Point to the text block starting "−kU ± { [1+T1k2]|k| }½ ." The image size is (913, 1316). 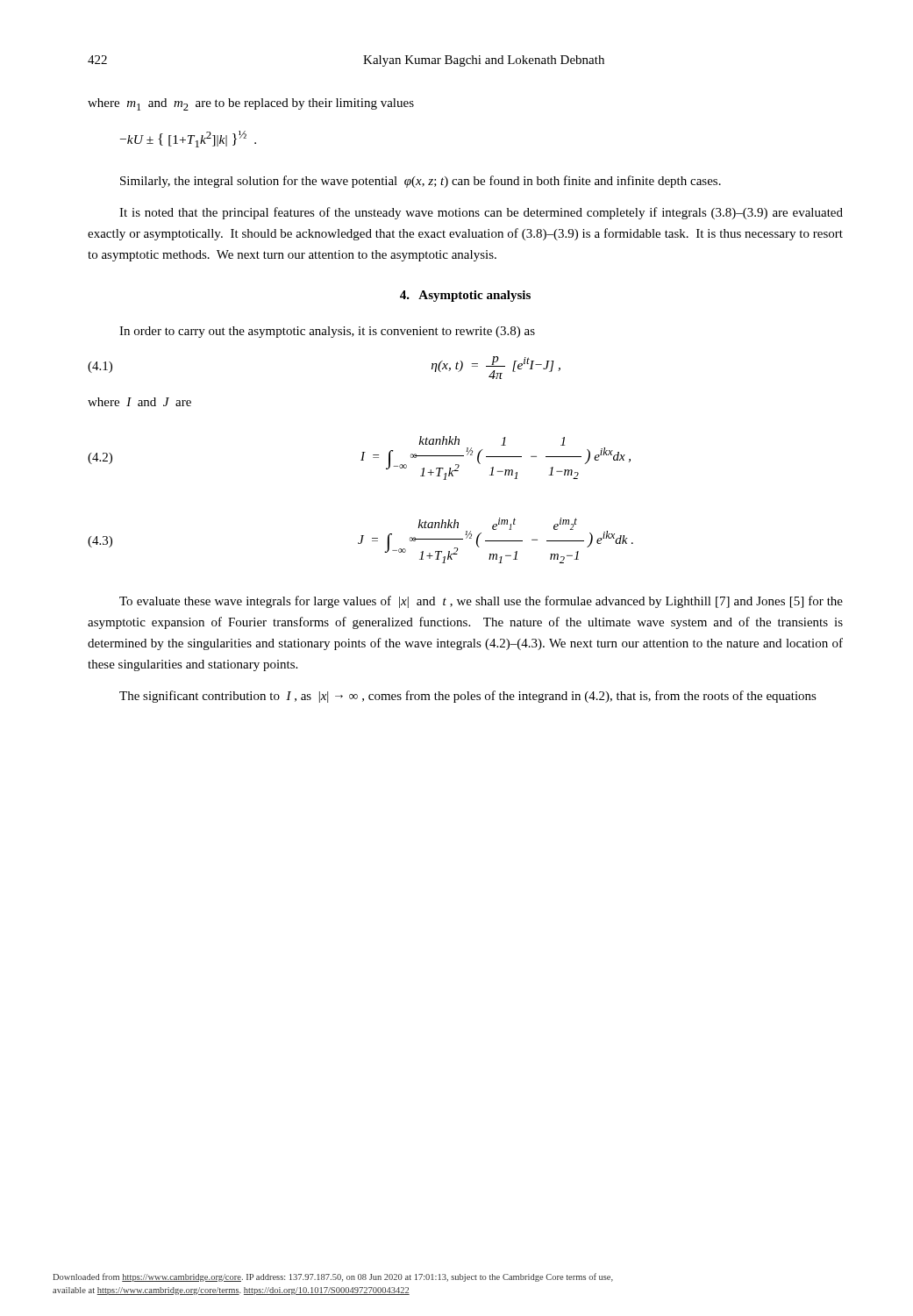188,139
